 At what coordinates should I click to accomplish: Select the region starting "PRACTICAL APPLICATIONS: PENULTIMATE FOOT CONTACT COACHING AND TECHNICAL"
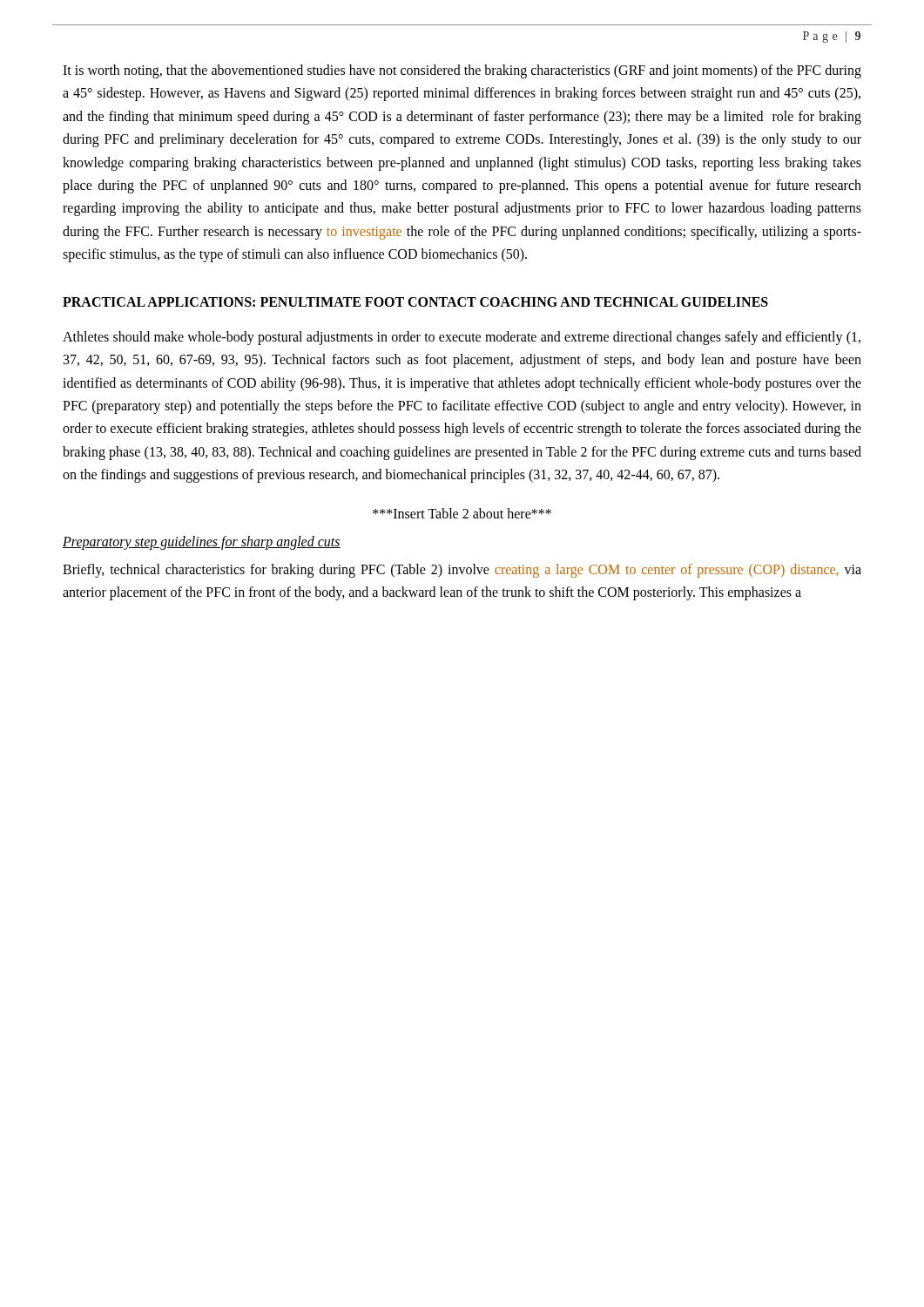(416, 301)
